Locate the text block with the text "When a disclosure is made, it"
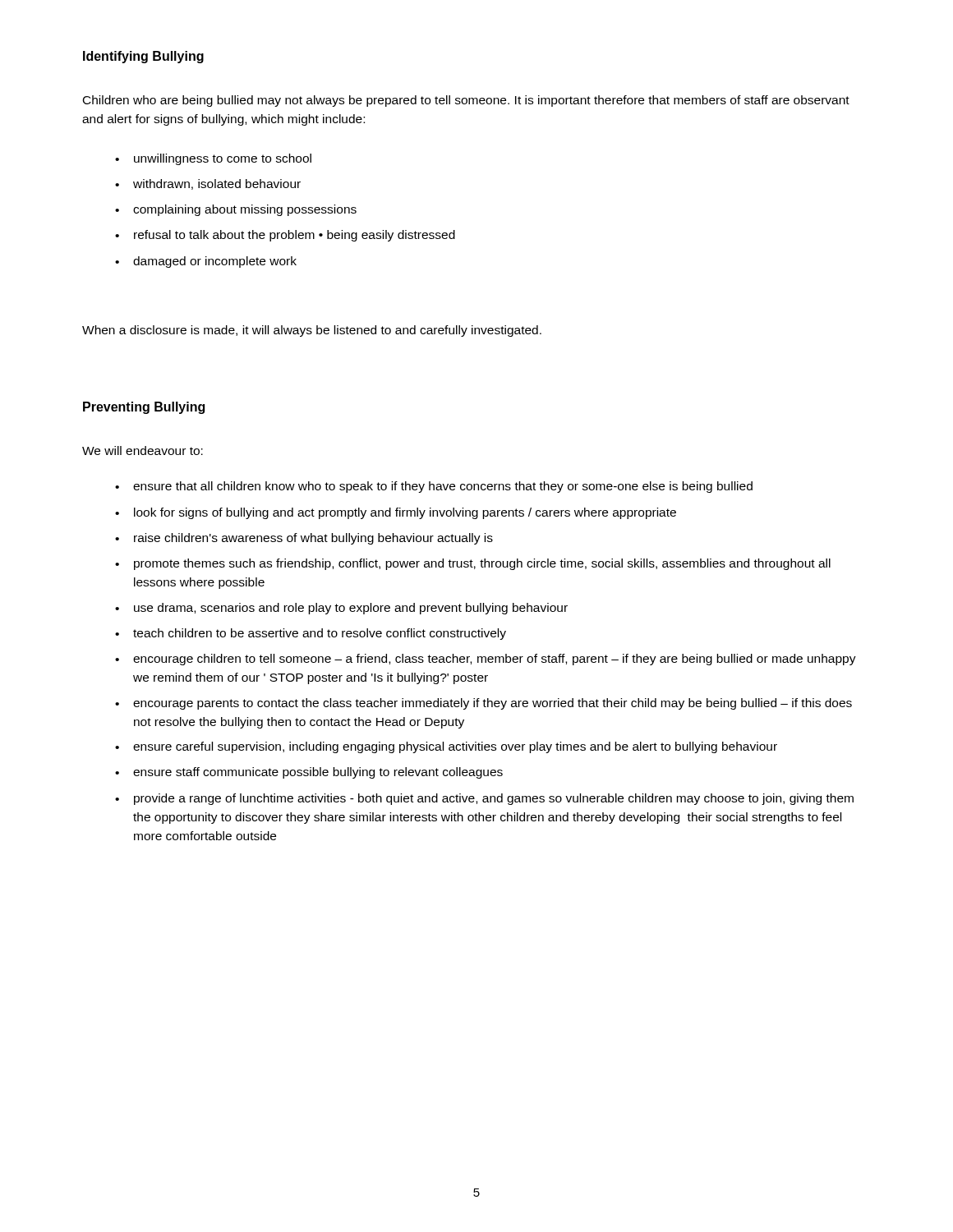Viewport: 953px width, 1232px height. point(312,330)
